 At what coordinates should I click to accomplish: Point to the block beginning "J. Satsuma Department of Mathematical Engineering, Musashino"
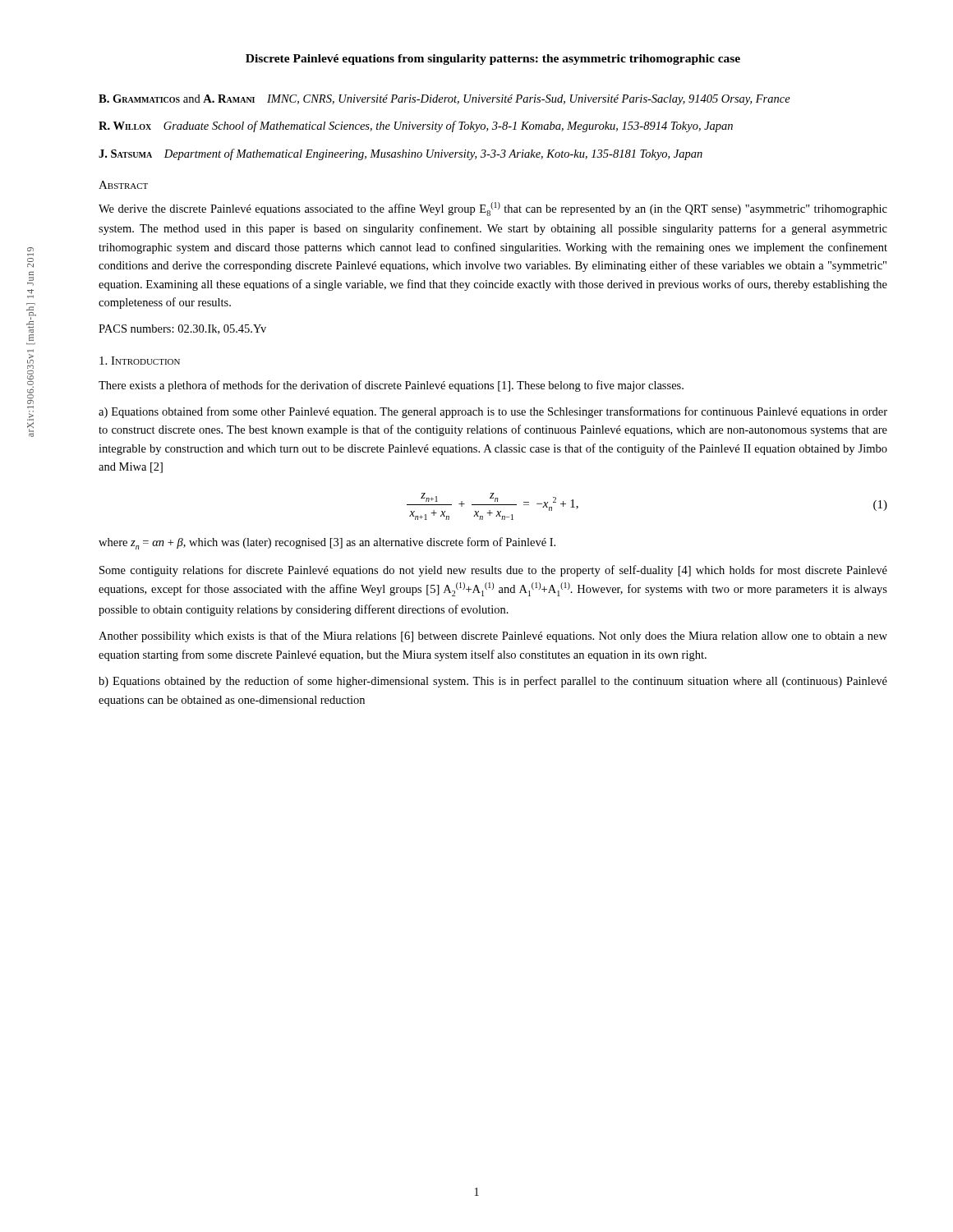(x=401, y=154)
